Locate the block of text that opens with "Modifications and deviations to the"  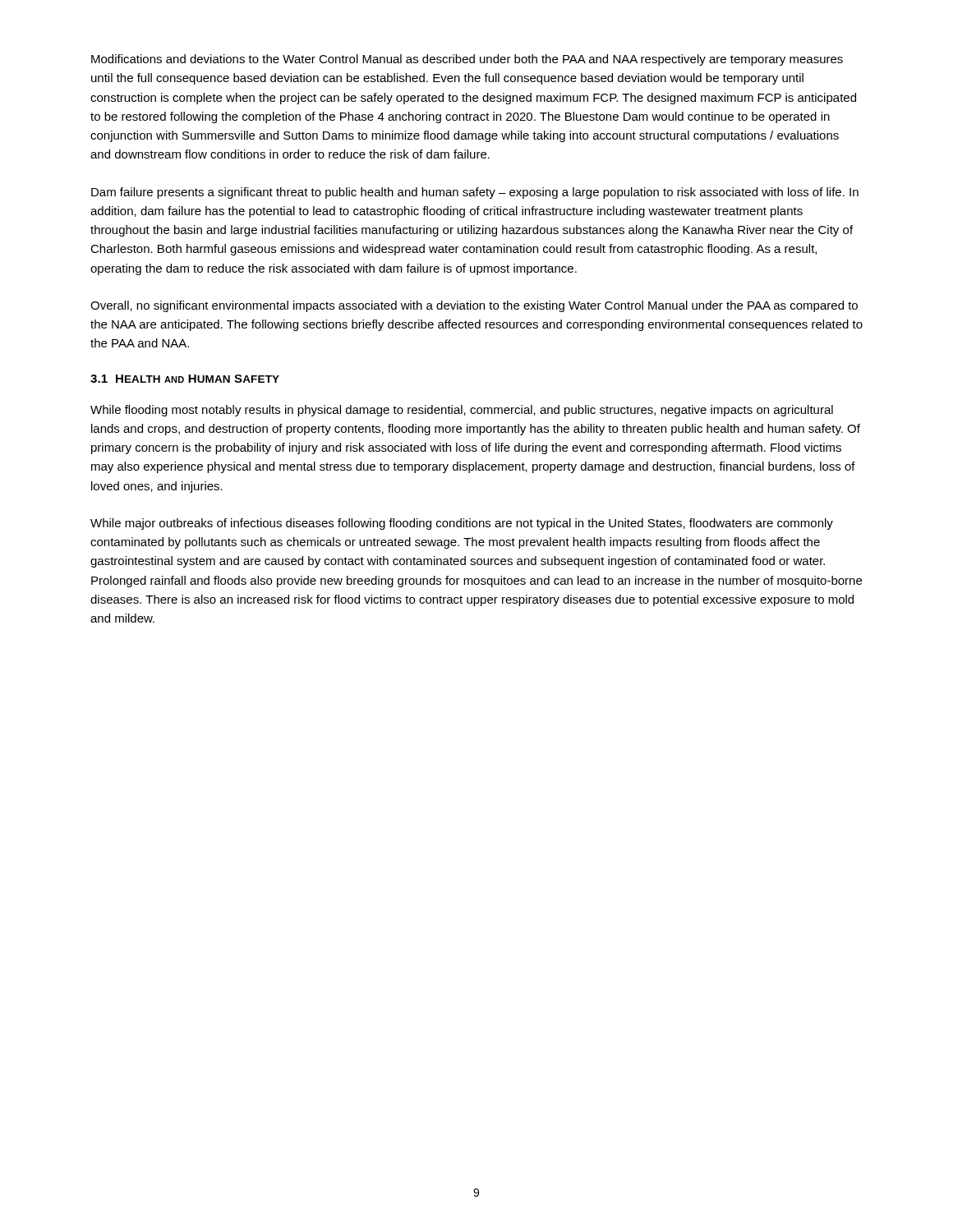tap(474, 106)
